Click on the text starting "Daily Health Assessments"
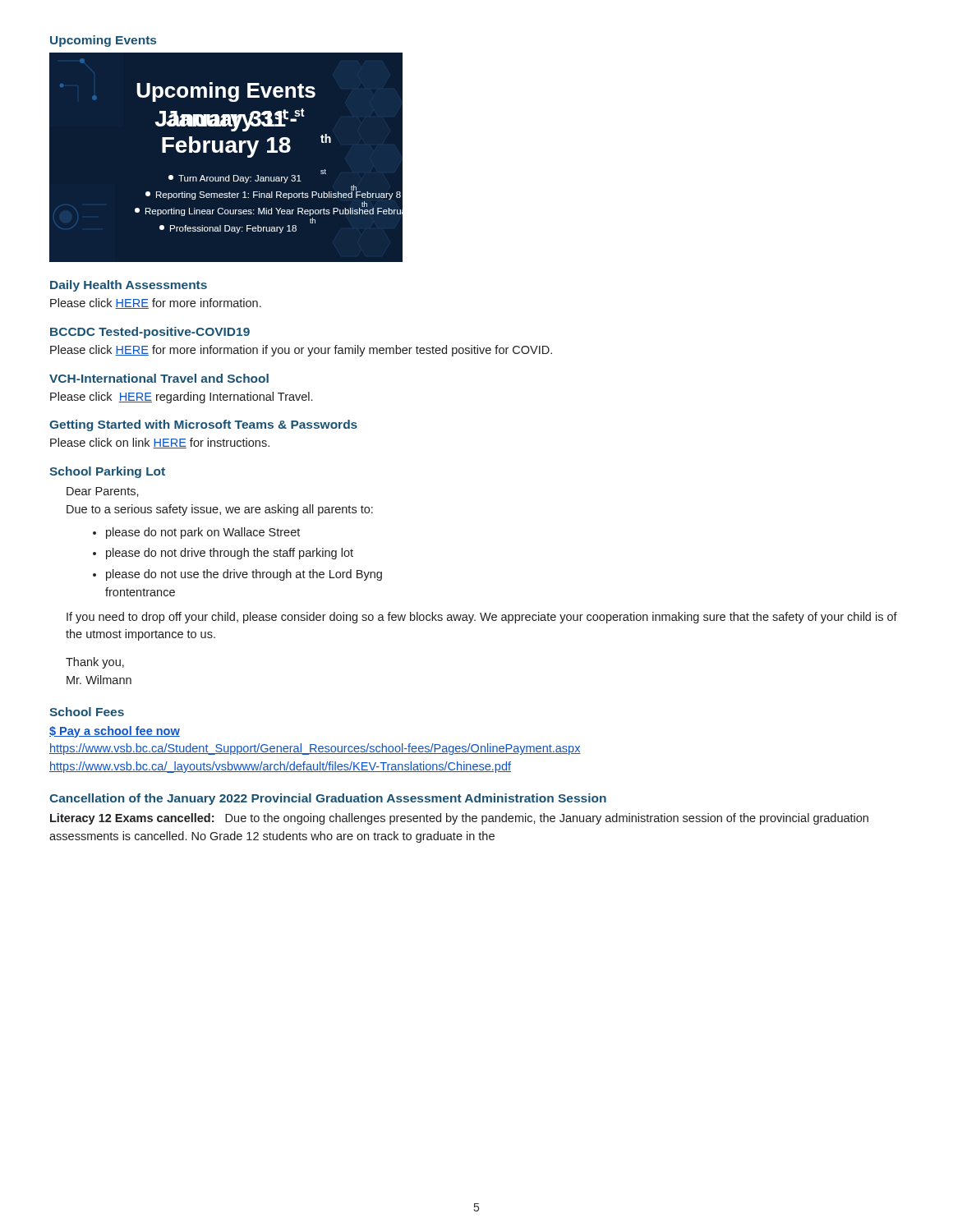This screenshot has width=953, height=1232. click(x=128, y=285)
